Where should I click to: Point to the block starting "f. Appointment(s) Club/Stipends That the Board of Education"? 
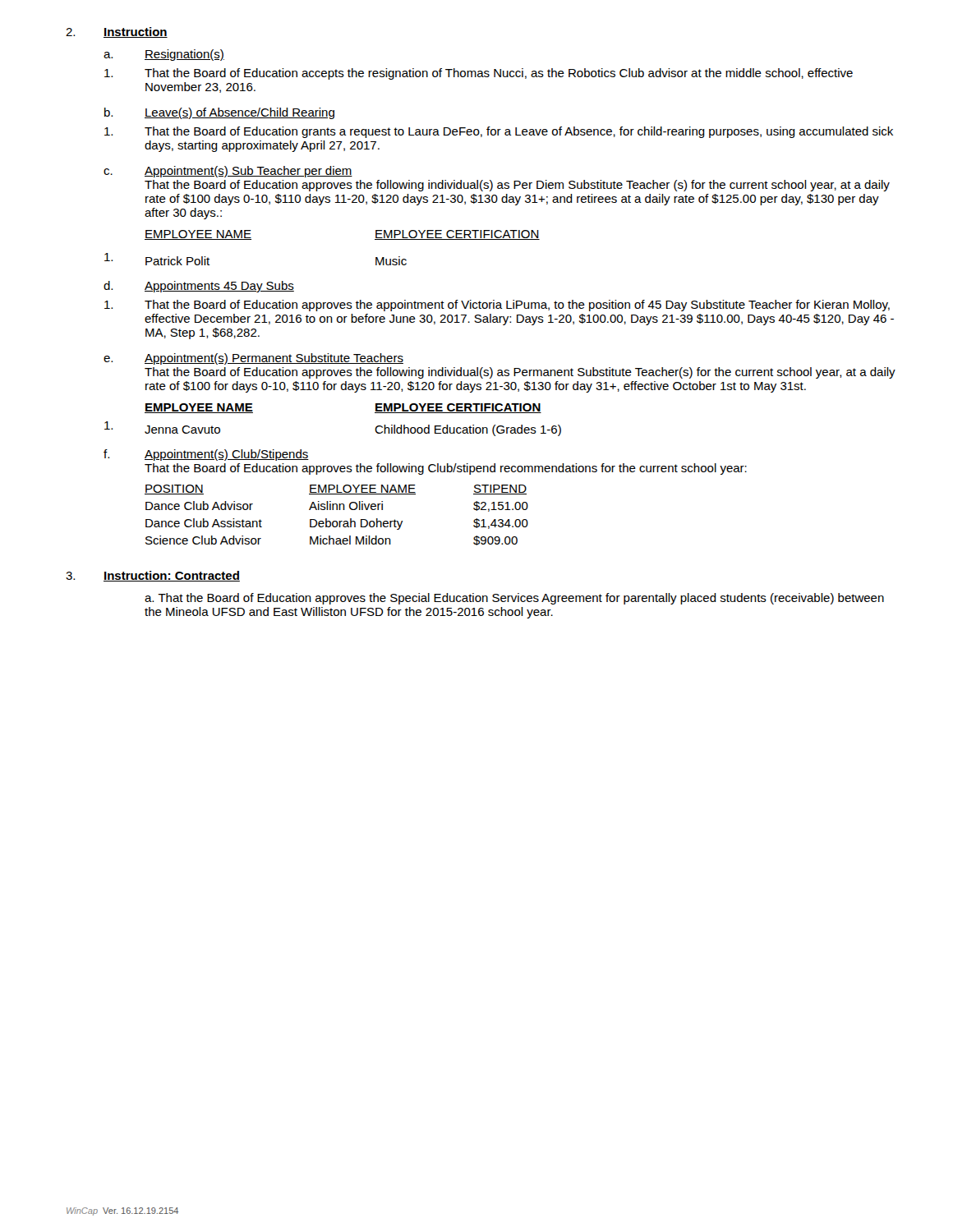pyautogui.click(x=481, y=461)
